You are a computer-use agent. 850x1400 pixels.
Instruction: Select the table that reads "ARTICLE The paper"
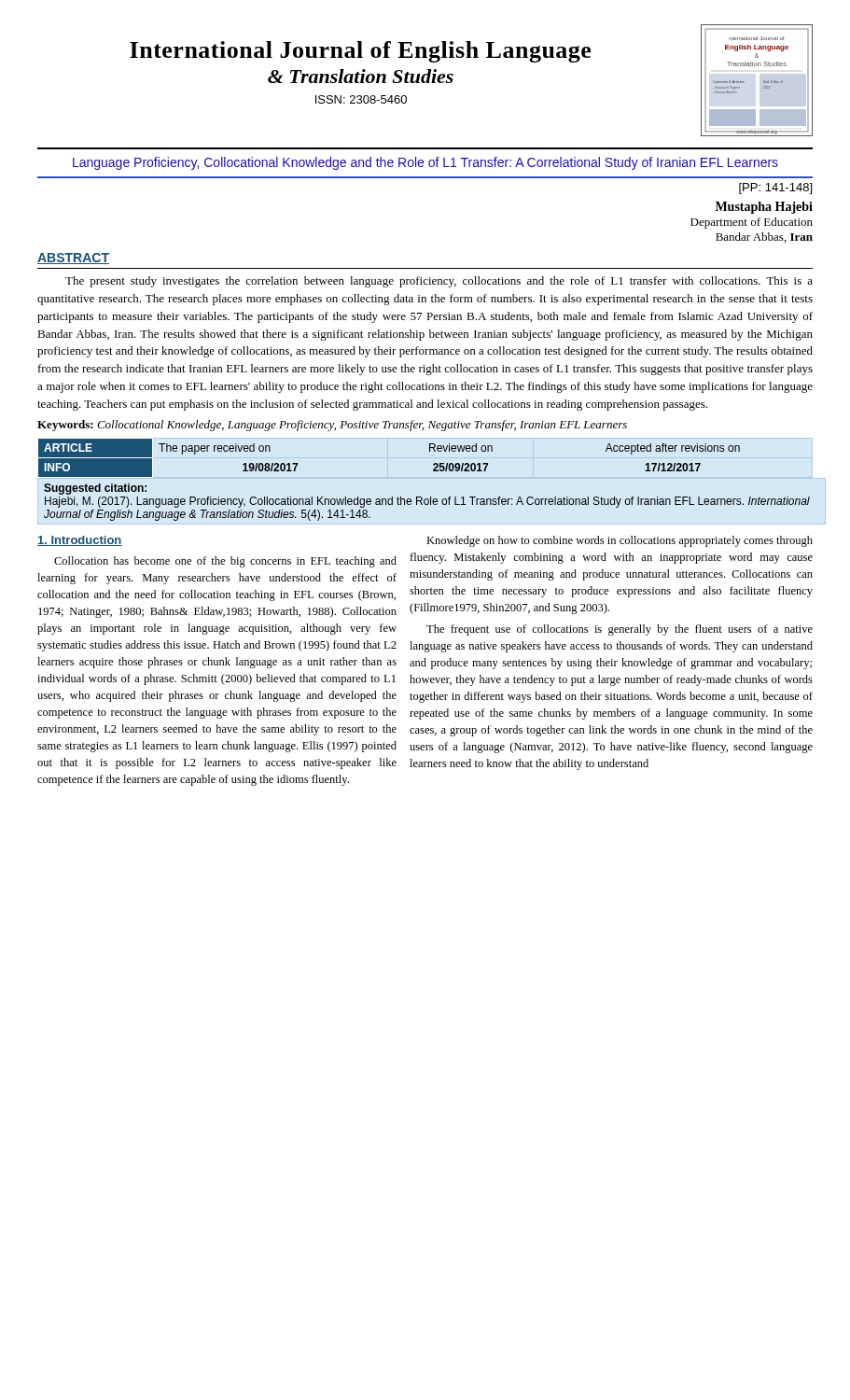click(x=425, y=458)
